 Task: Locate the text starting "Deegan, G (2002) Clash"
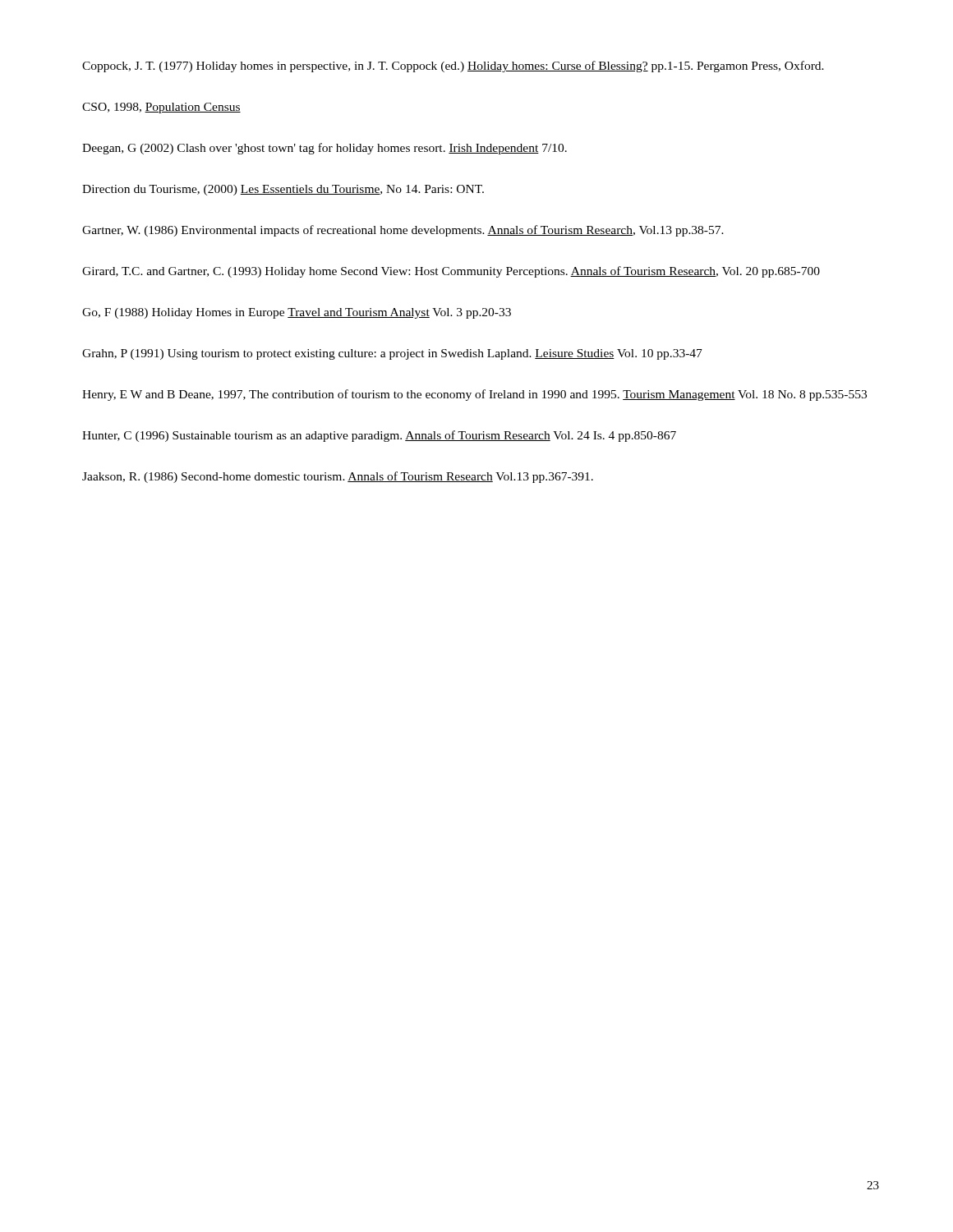[x=325, y=147]
